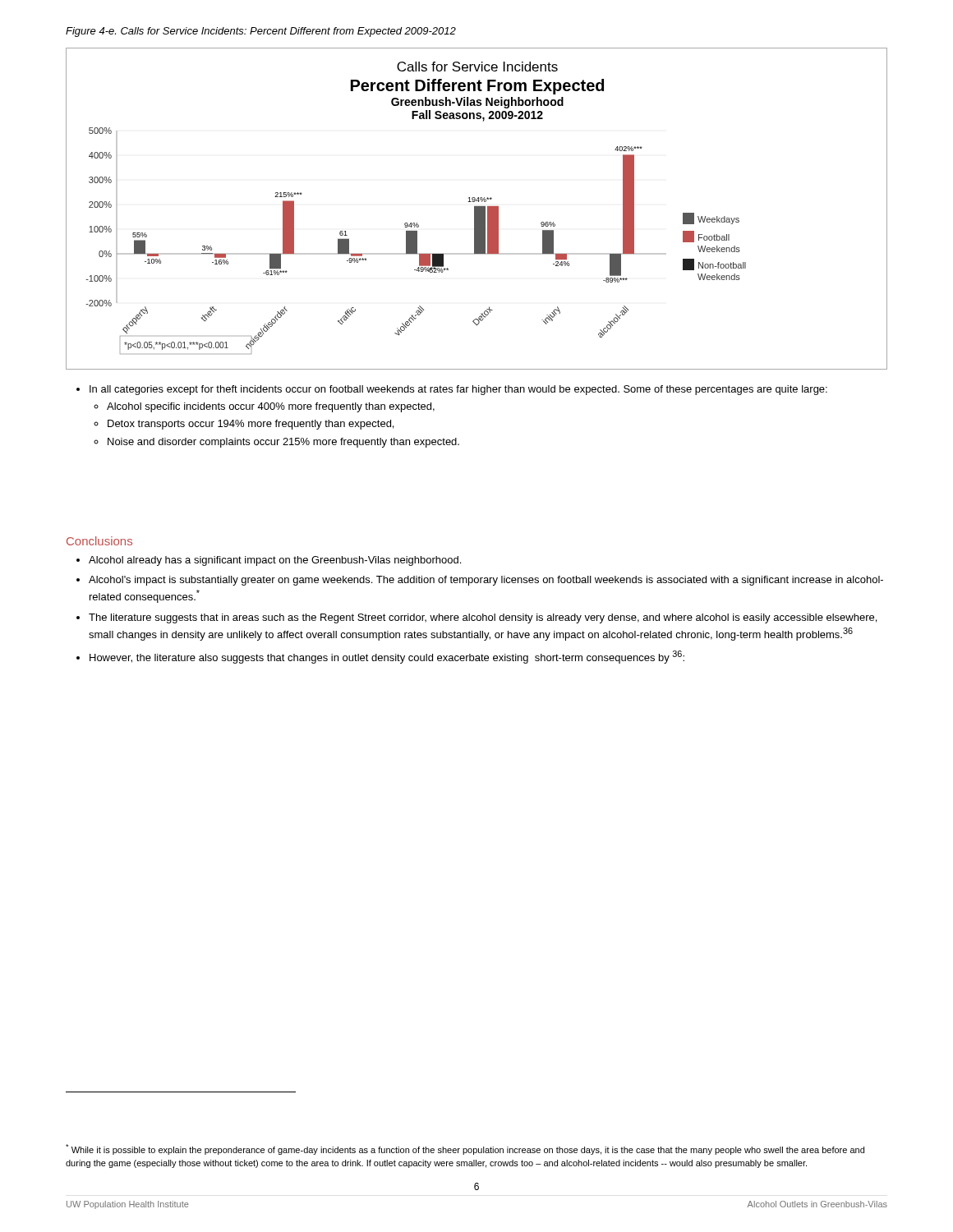Select the footnote that says "While it is possible to"
The width and height of the screenshot is (953, 1232).
point(465,1155)
